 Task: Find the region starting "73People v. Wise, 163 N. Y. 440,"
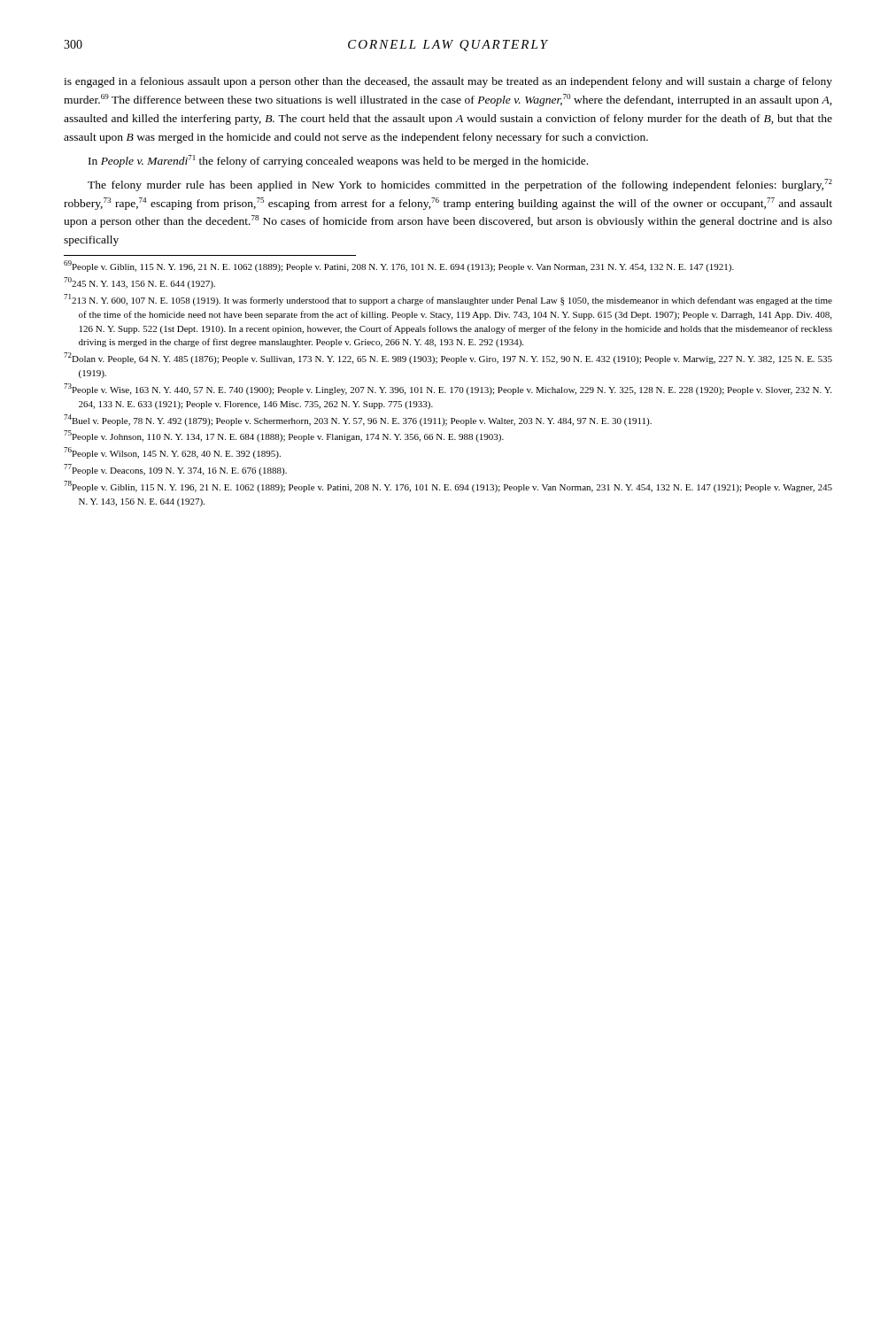click(448, 396)
